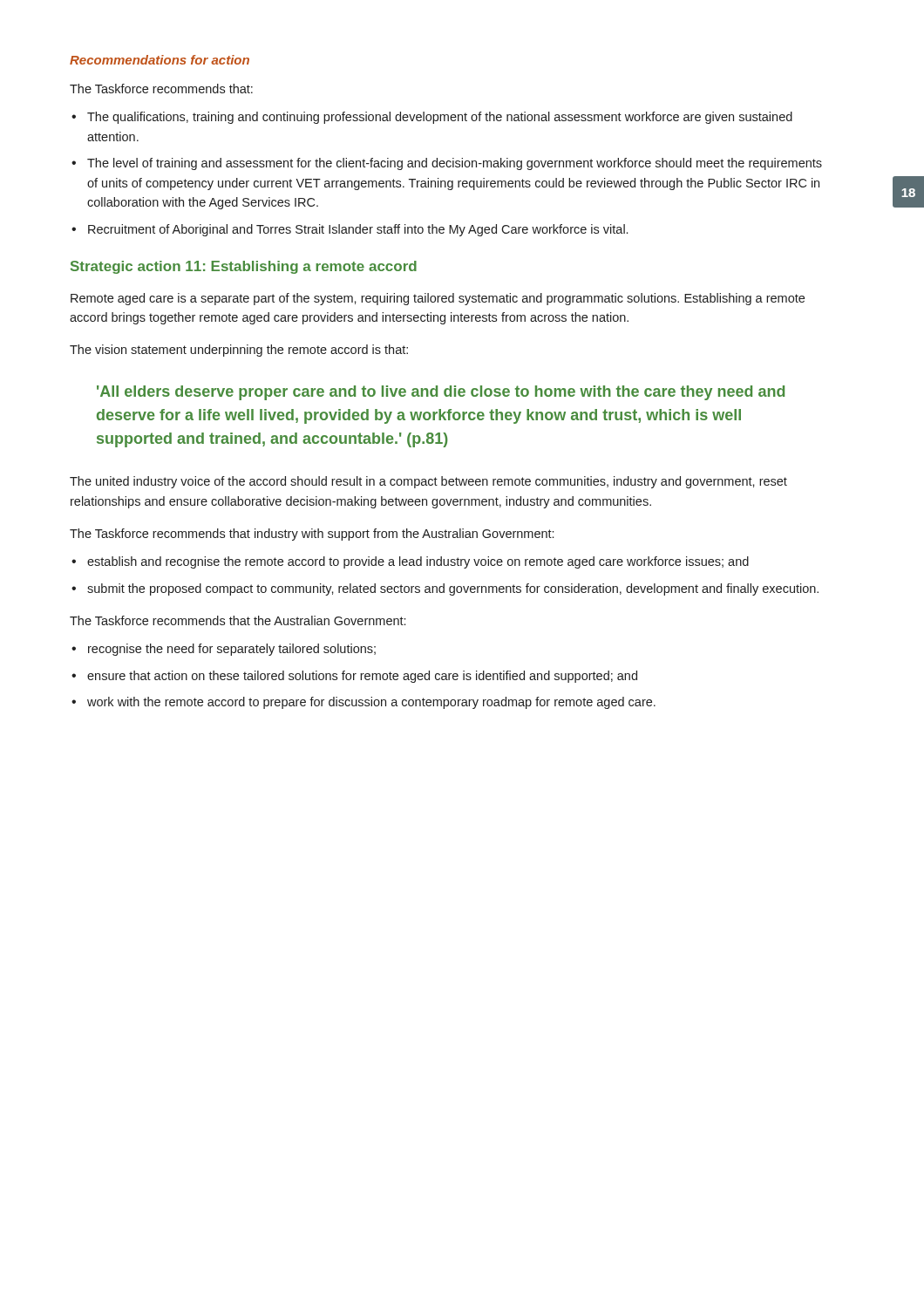The width and height of the screenshot is (924, 1308).
Task: Select the section header that reads "Recommendations for action"
Action: click(160, 60)
